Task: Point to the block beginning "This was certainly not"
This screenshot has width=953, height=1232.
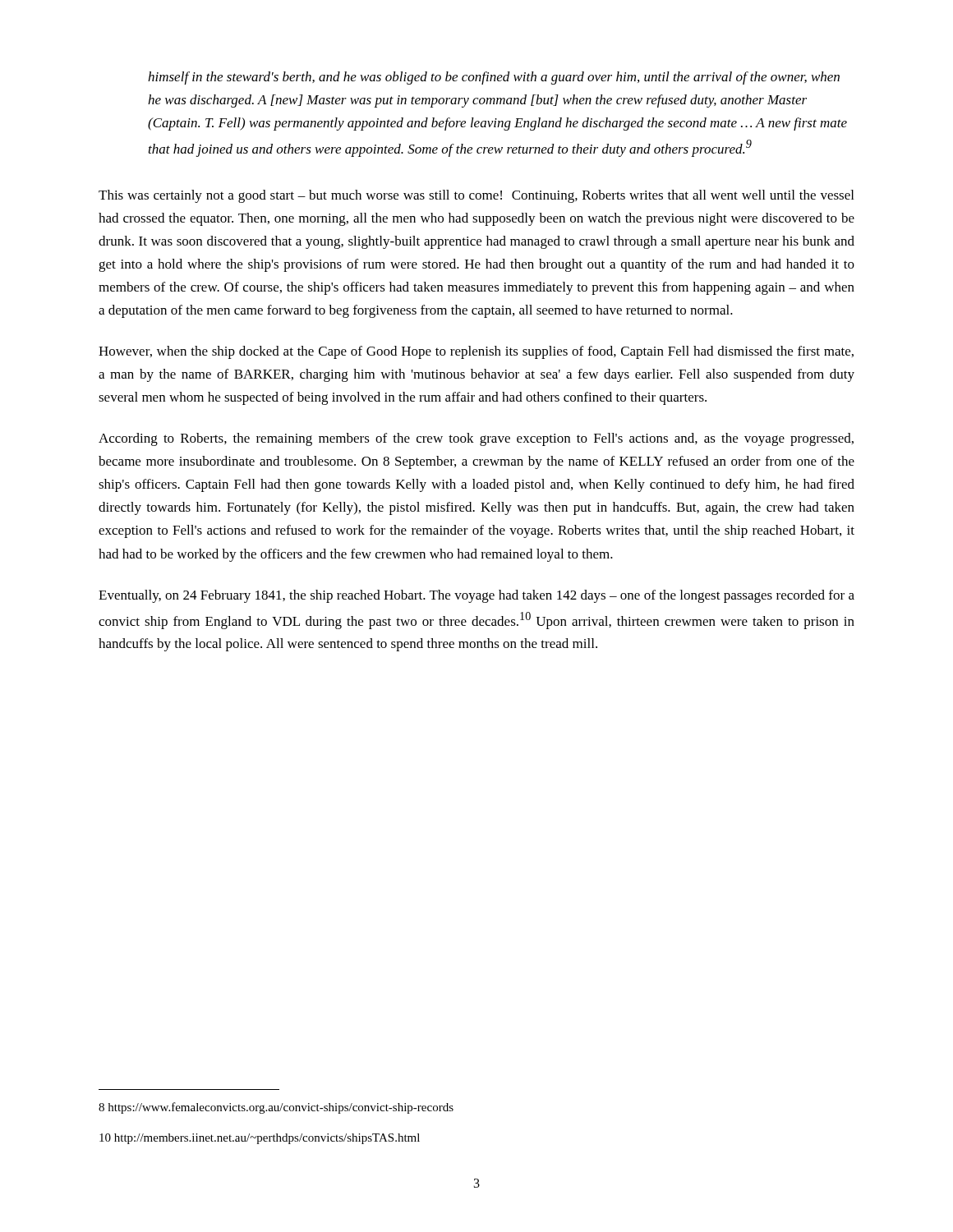Action: (476, 253)
